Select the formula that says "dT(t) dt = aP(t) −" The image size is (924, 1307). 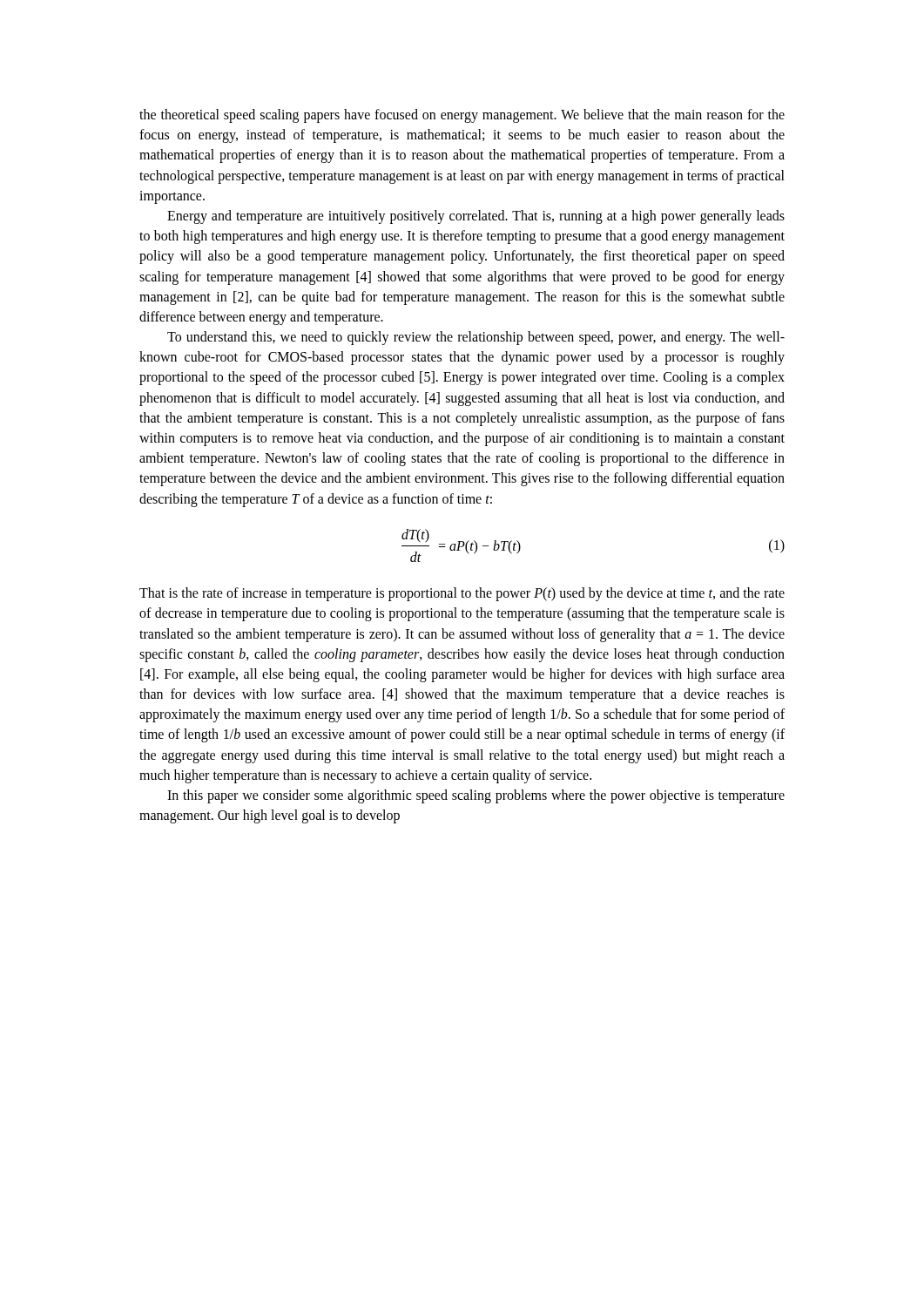[459, 545]
